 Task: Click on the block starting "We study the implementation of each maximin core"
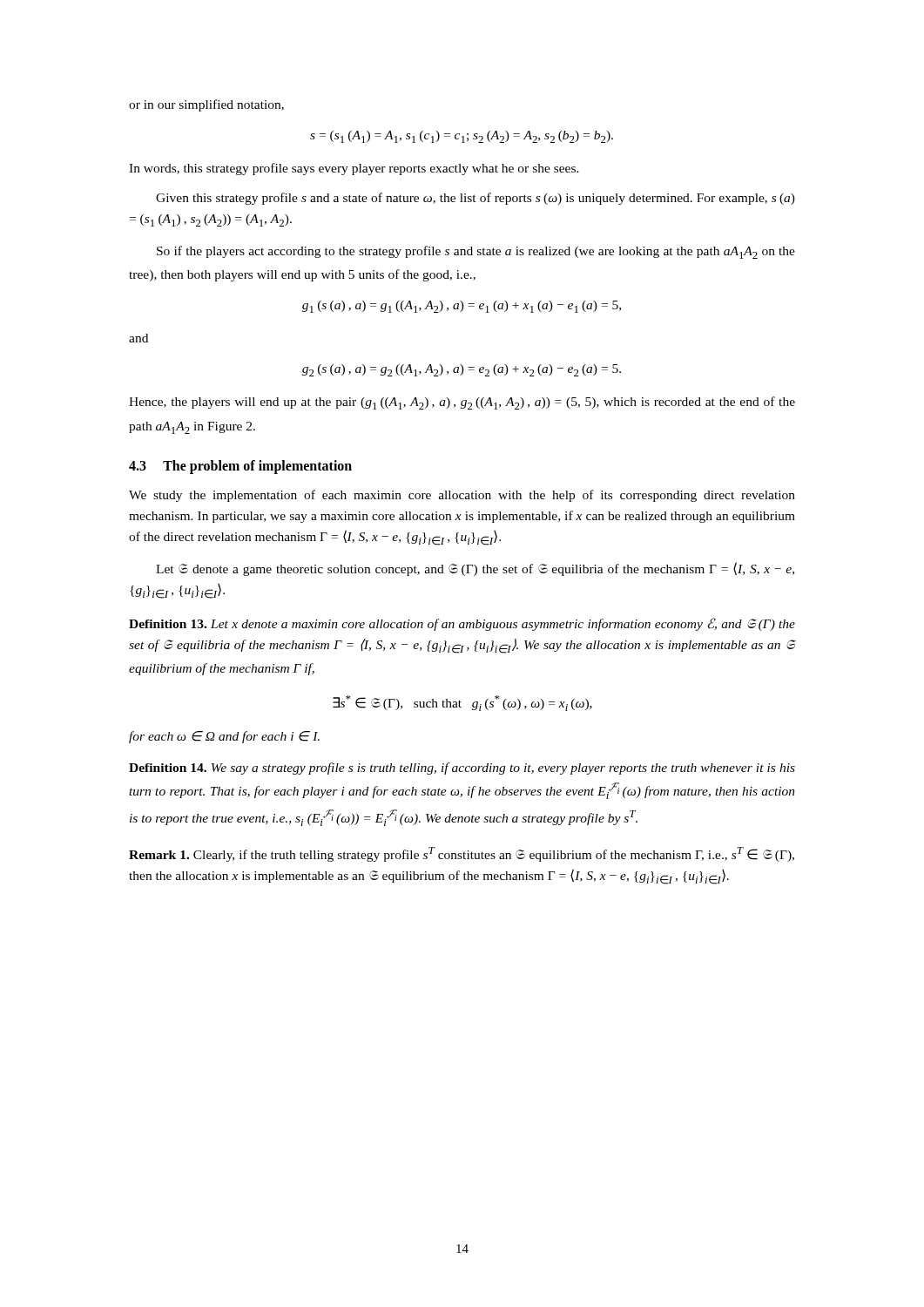click(x=462, y=517)
